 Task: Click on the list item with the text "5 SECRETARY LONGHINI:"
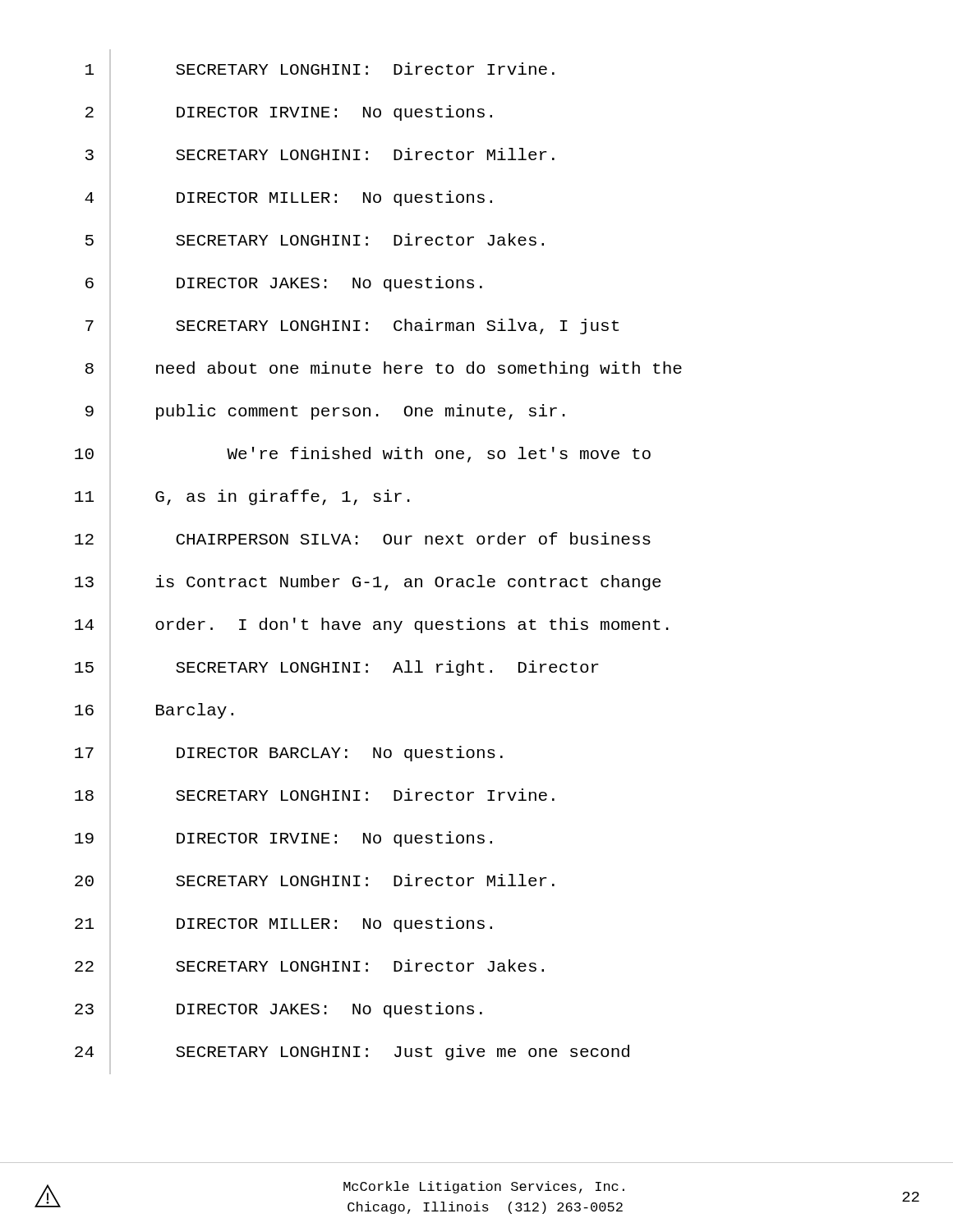pos(476,241)
